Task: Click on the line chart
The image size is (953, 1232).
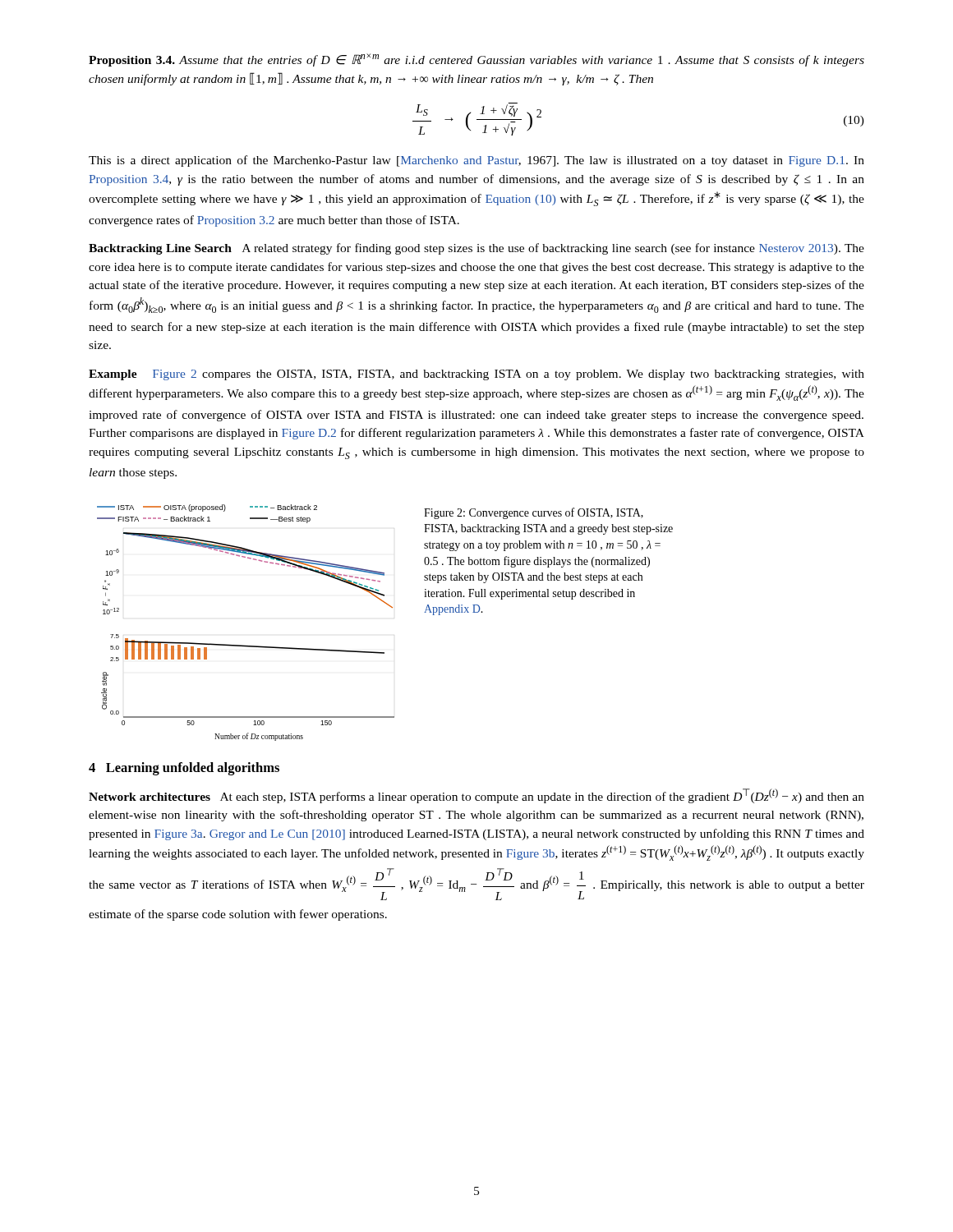Action: [249, 620]
